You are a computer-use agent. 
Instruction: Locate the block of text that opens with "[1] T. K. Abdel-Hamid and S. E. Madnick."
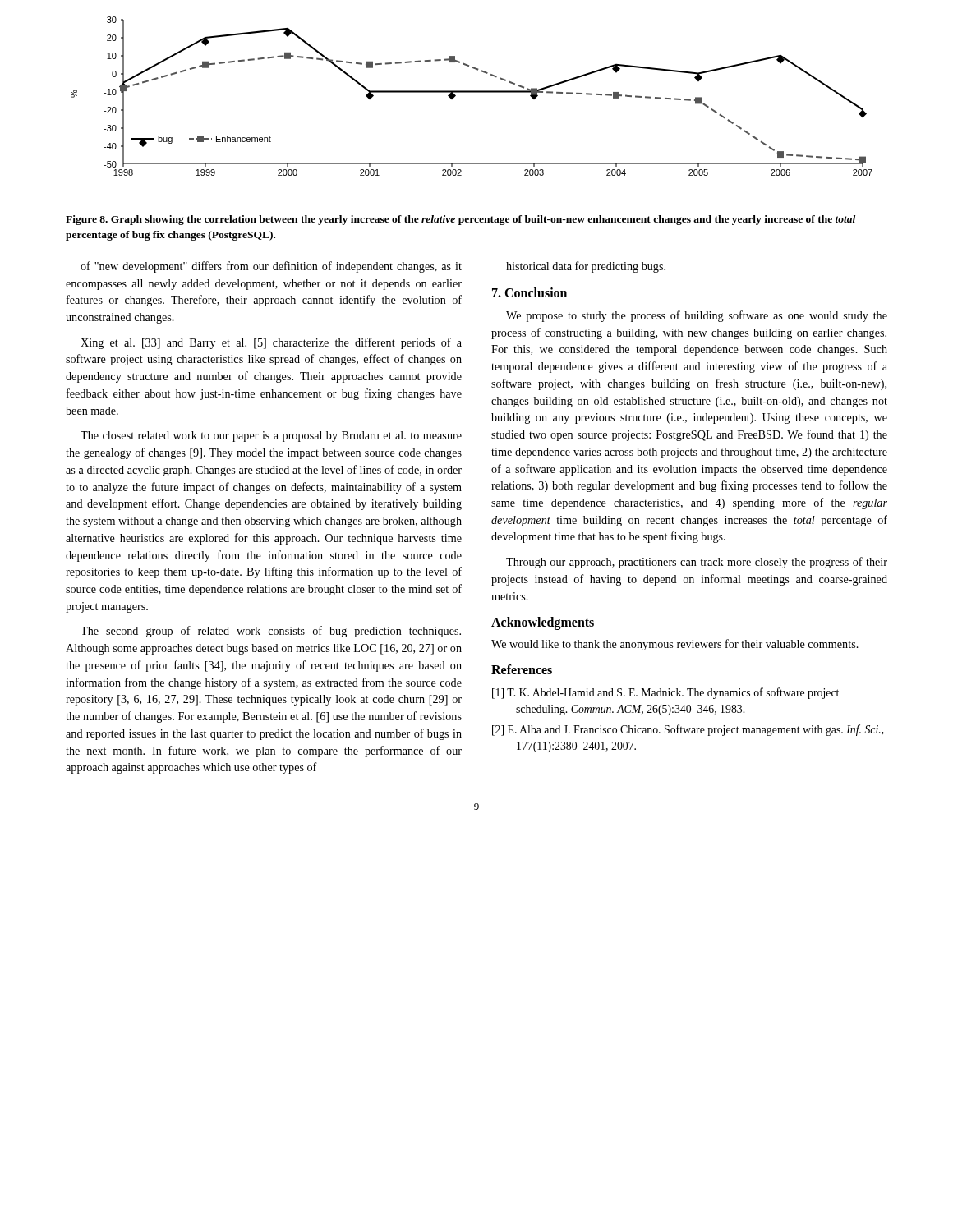coord(665,701)
